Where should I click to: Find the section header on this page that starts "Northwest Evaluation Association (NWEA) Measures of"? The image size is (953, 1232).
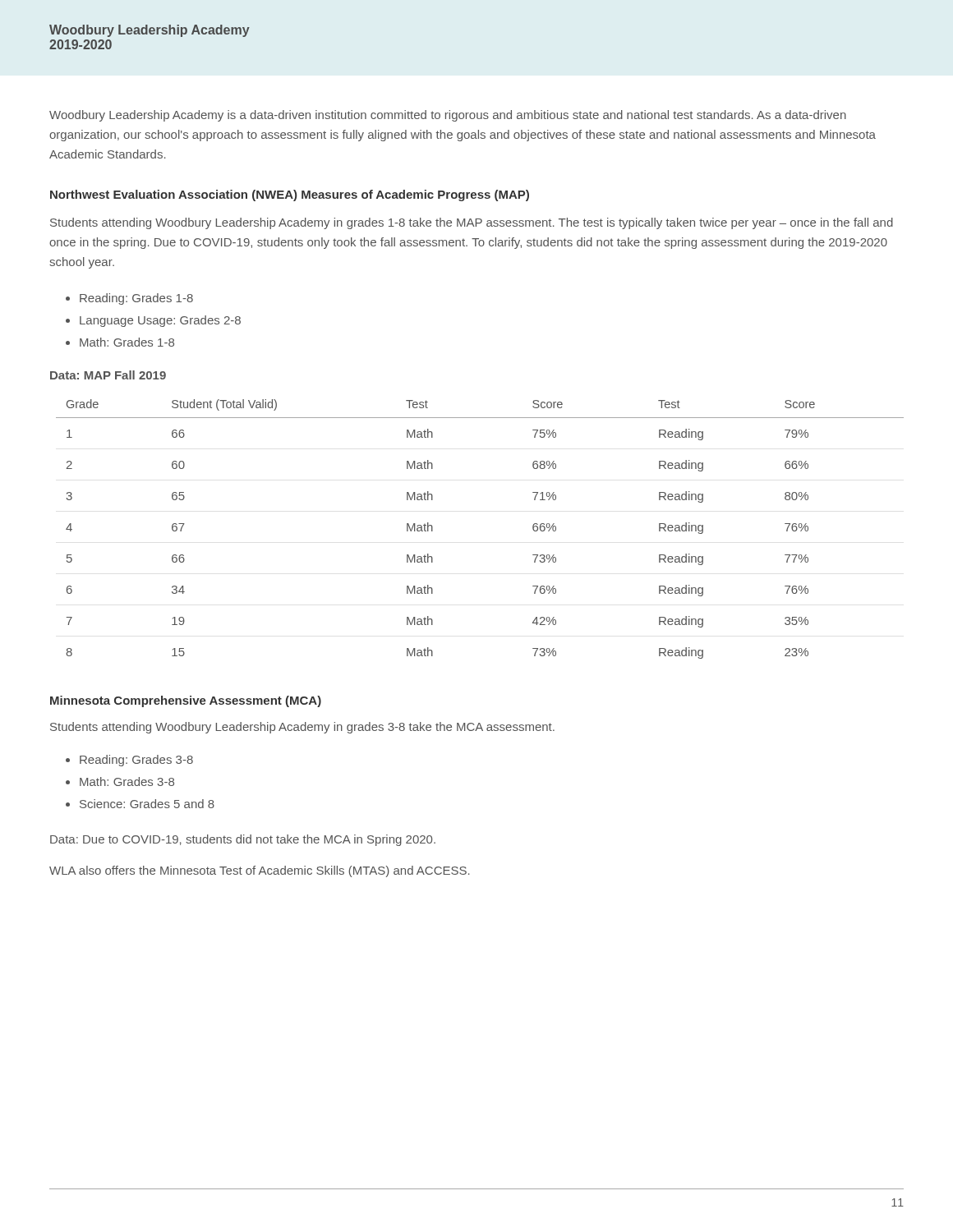pyautogui.click(x=476, y=194)
